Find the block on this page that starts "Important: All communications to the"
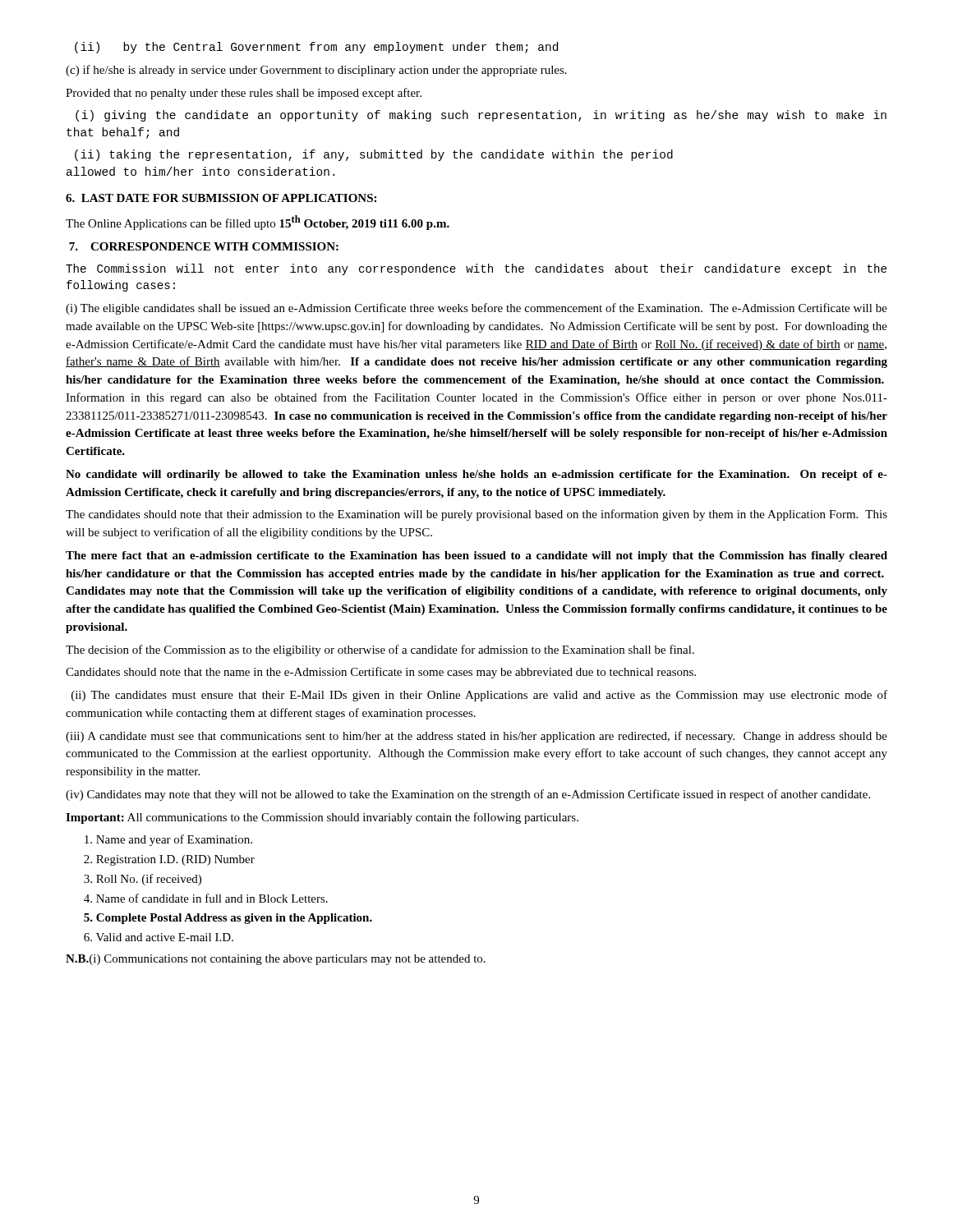Screen dimensions: 1232x953 [322, 817]
